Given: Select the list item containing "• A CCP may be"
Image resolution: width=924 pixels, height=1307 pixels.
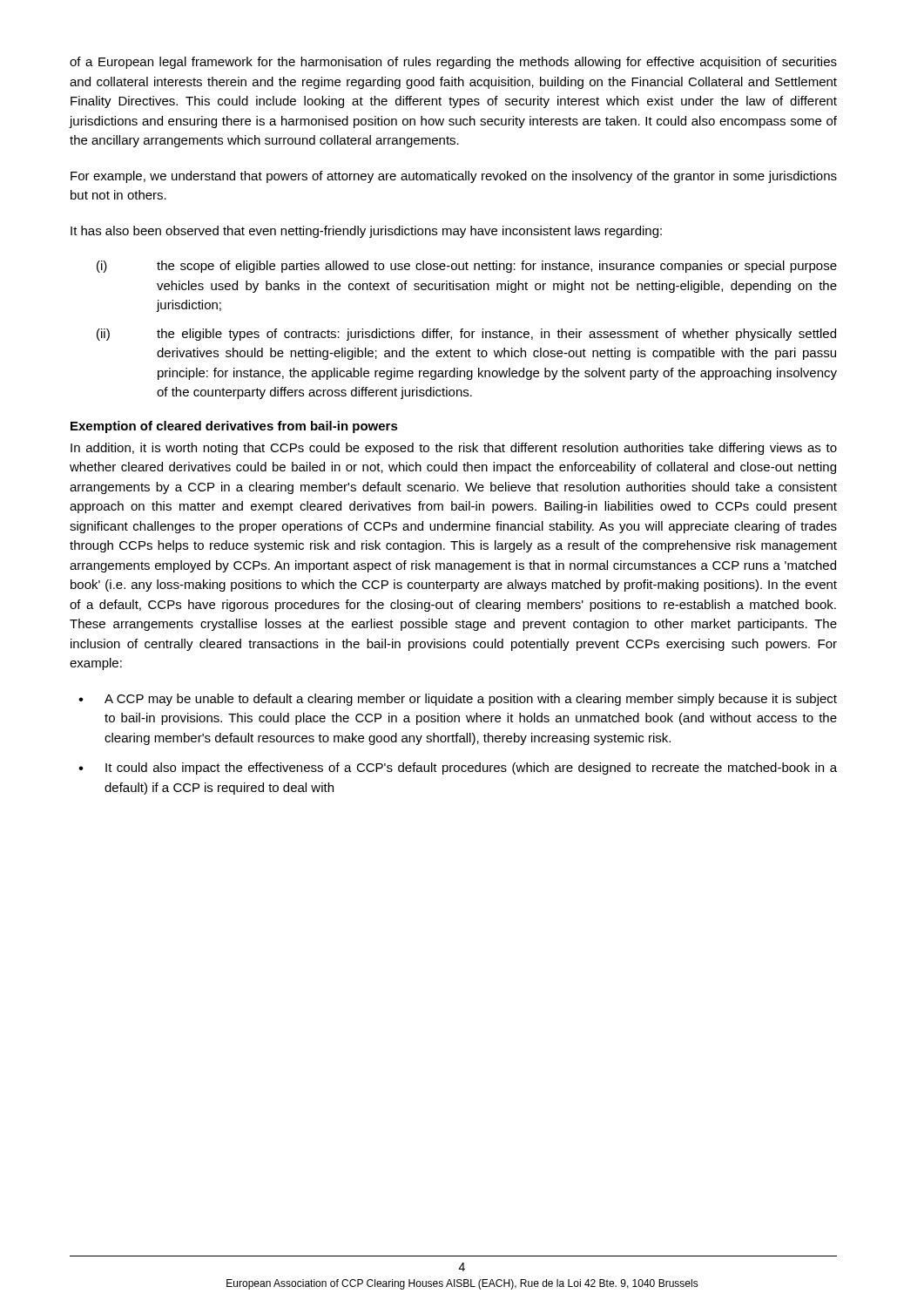Looking at the screenshot, I should (x=453, y=718).
